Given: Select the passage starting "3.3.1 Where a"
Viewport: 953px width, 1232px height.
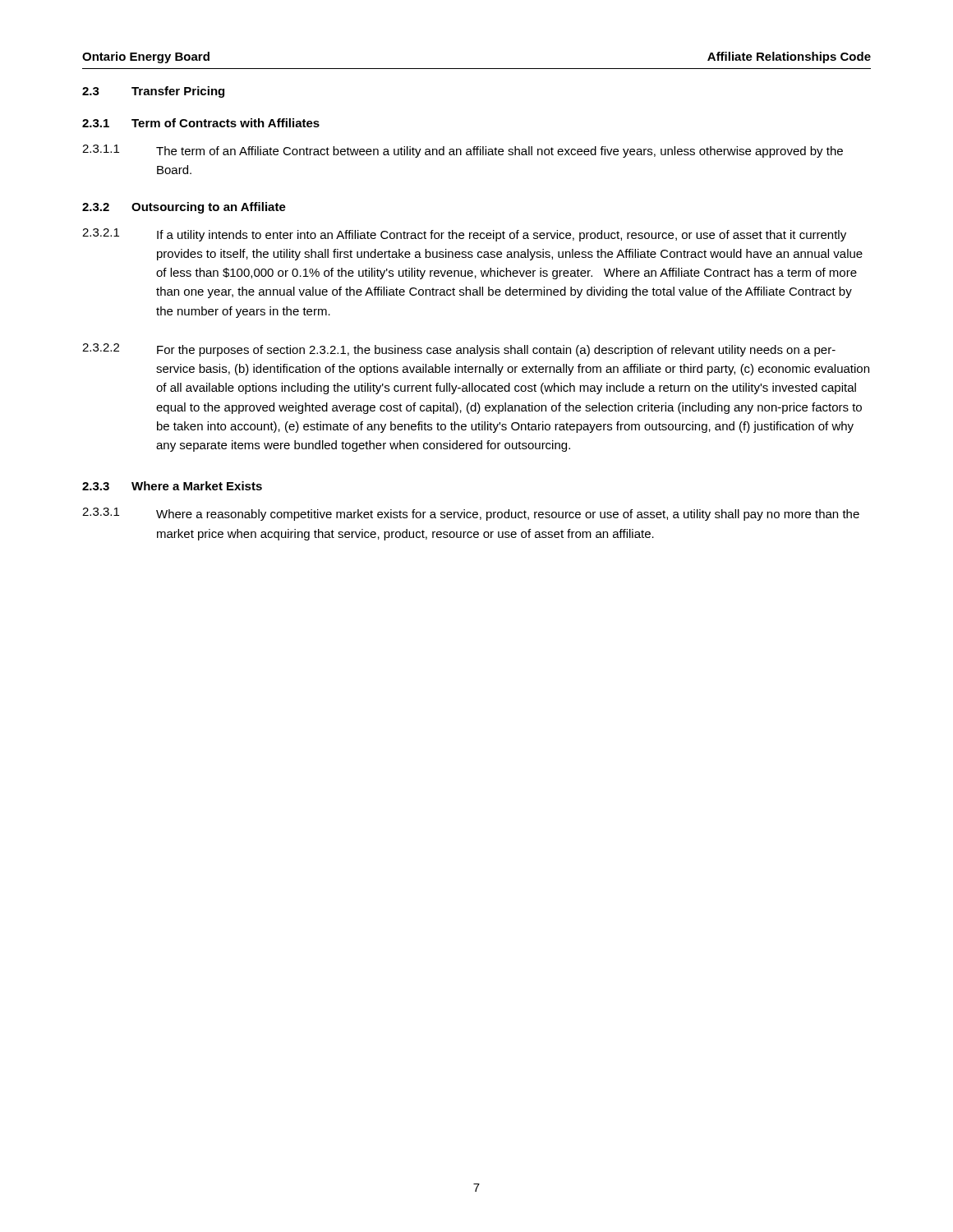Looking at the screenshot, I should [x=476, y=524].
